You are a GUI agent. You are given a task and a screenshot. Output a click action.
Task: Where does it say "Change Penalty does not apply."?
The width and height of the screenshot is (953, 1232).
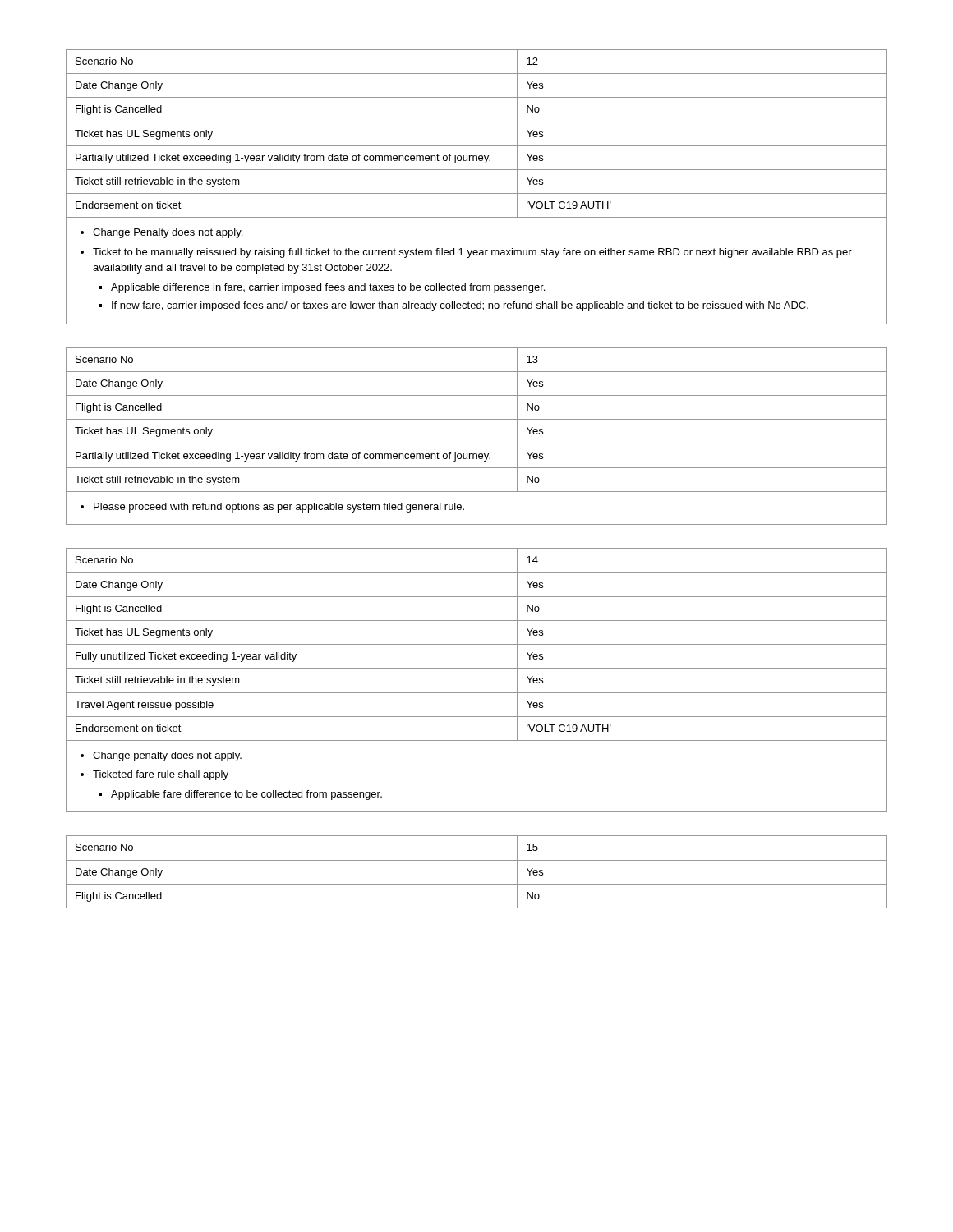tap(168, 232)
